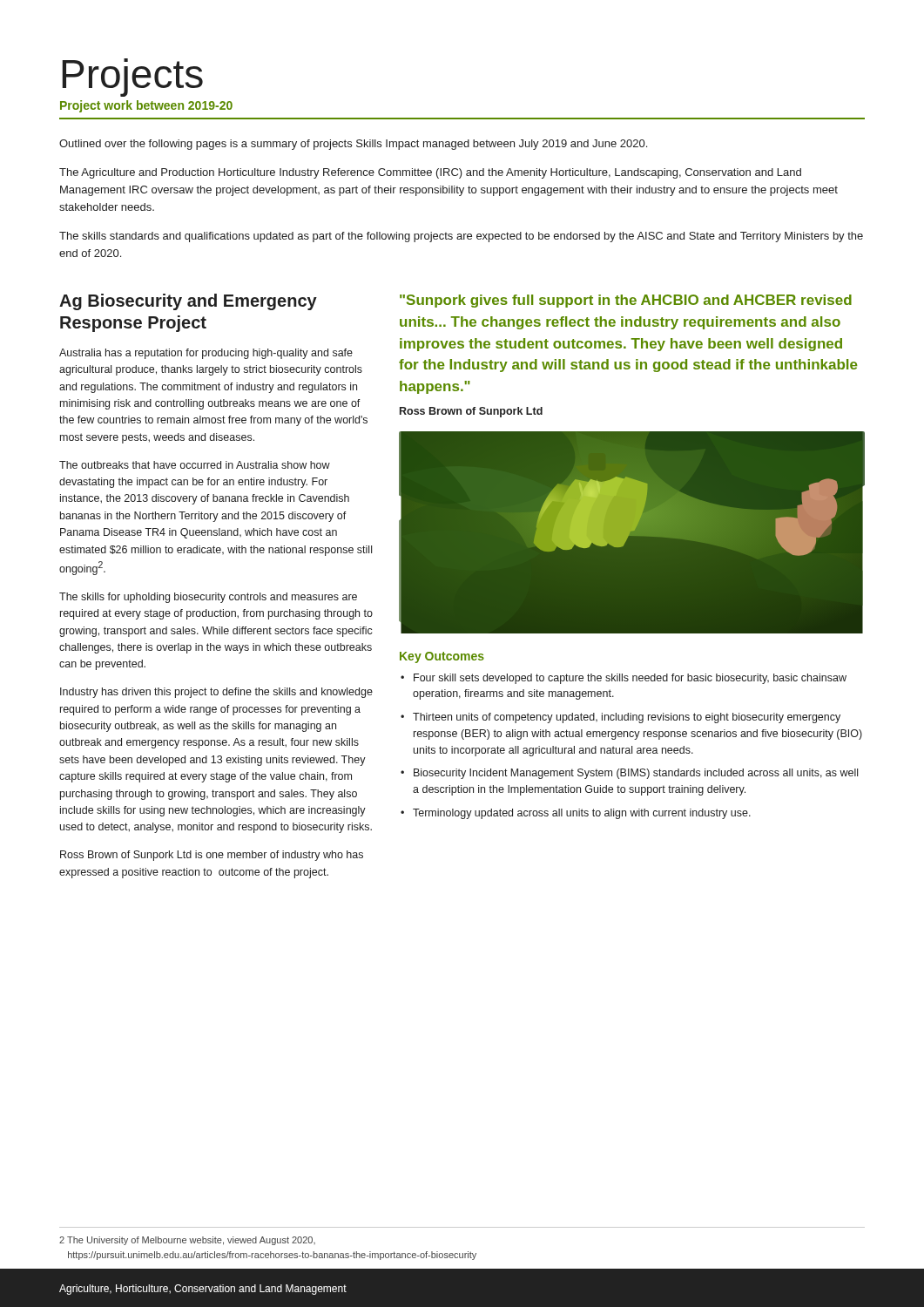Click the title
The width and height of the screenshot is (924, 1307).
coord(132,74)
